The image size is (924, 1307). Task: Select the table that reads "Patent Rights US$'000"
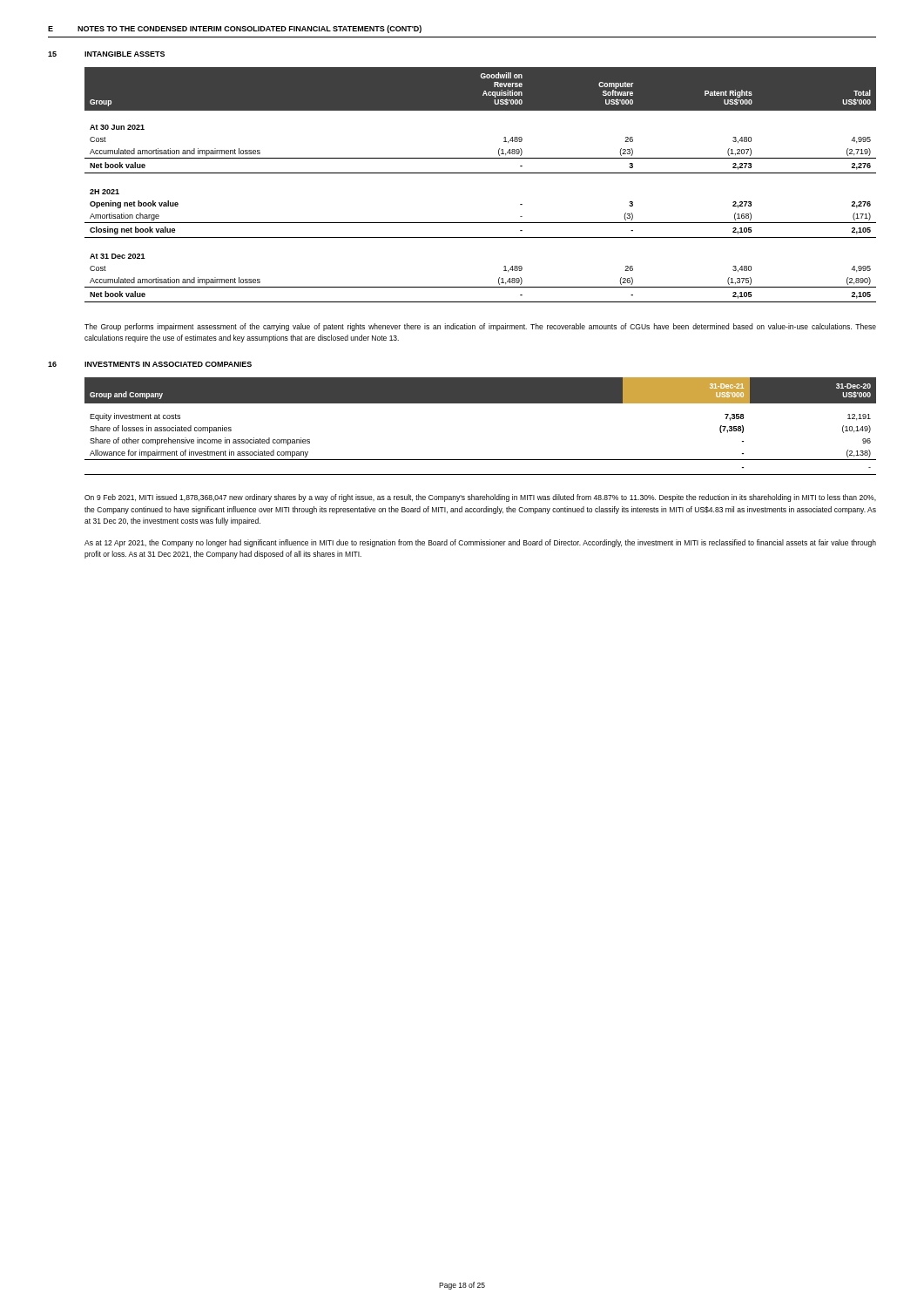[480, 188]
